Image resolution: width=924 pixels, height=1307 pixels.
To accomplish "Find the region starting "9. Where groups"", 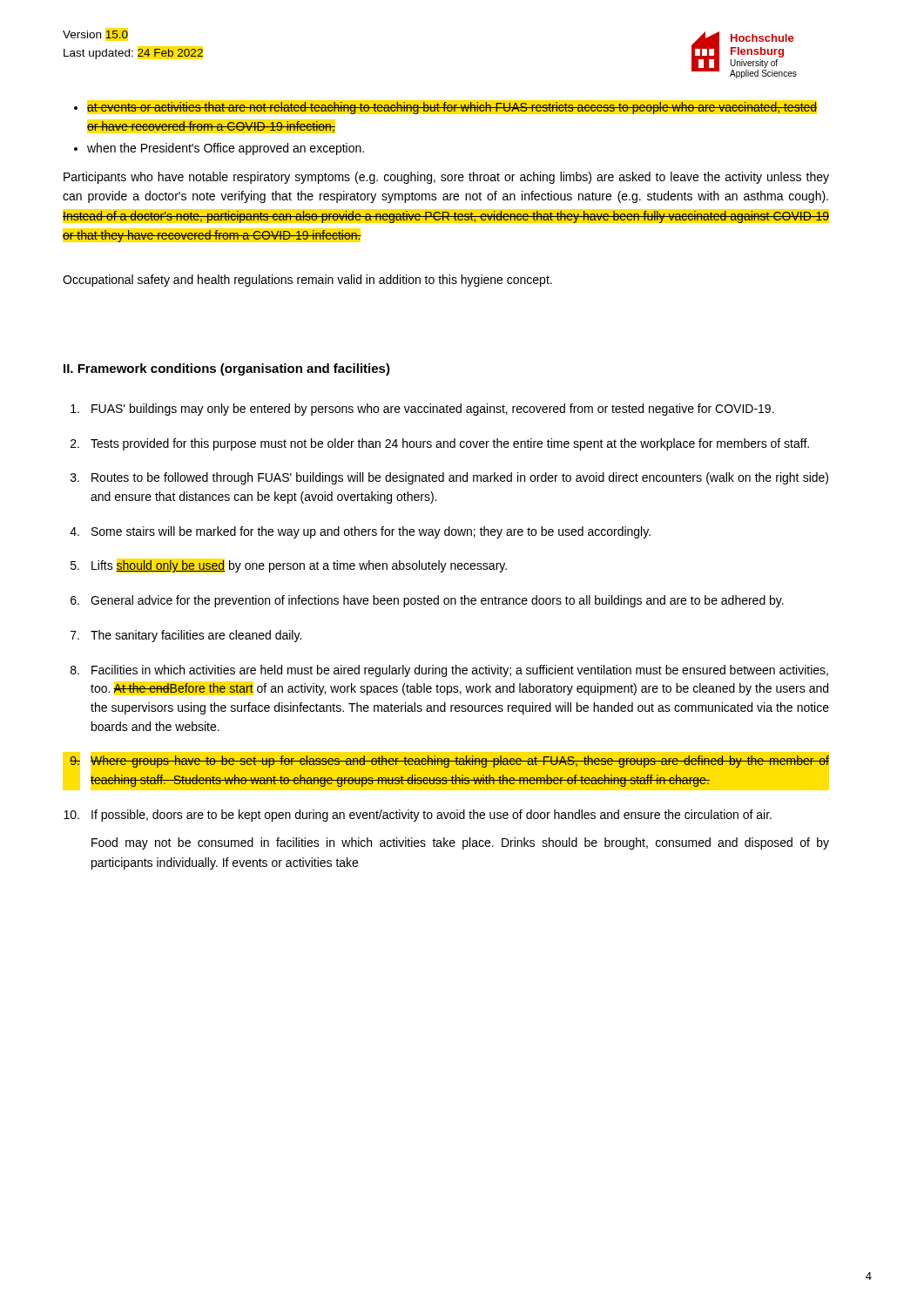I will tap(446, 771).
